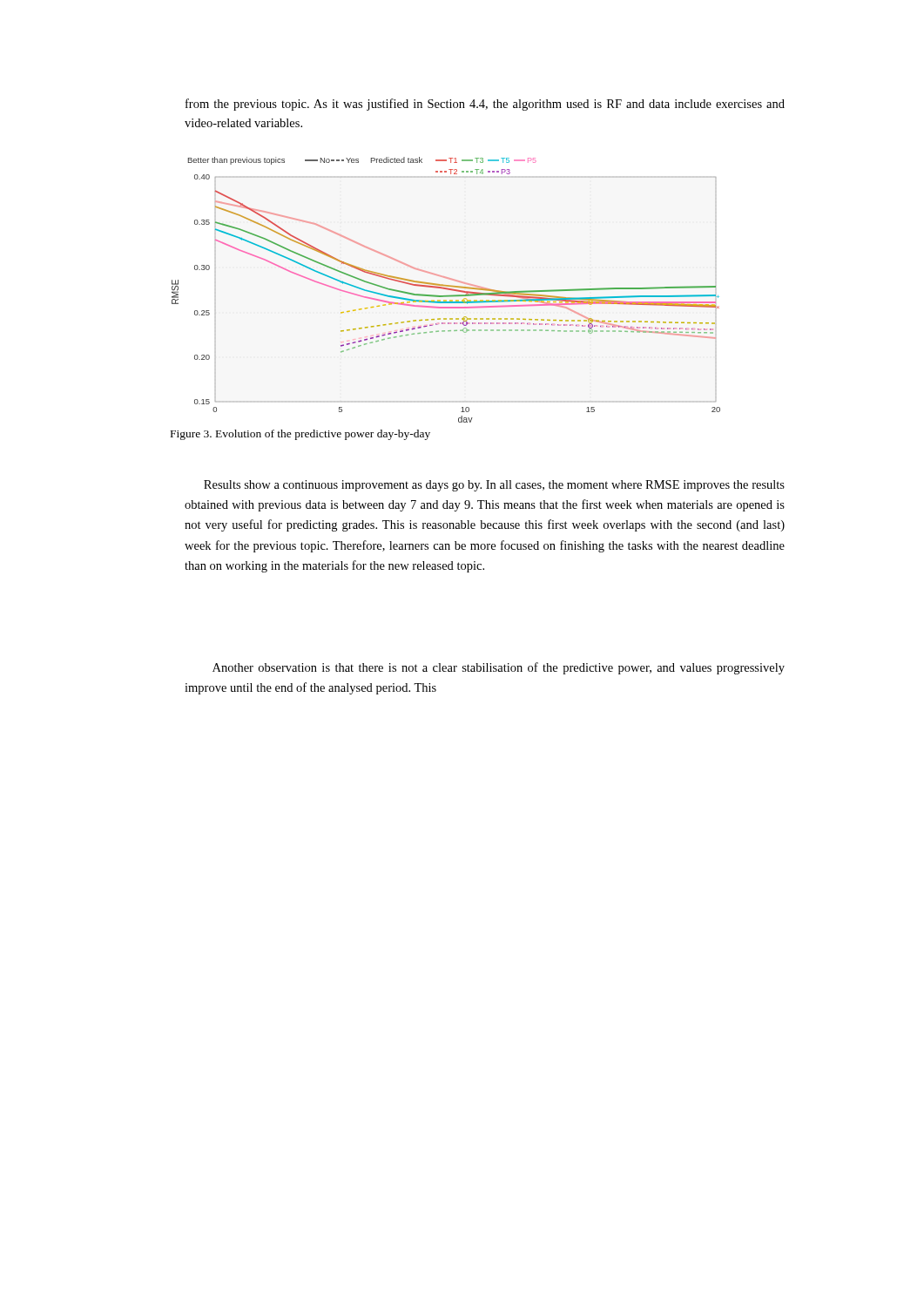Click on the text block that says "Results show a continuous"
924x1307 pixels.
[485, 525]
